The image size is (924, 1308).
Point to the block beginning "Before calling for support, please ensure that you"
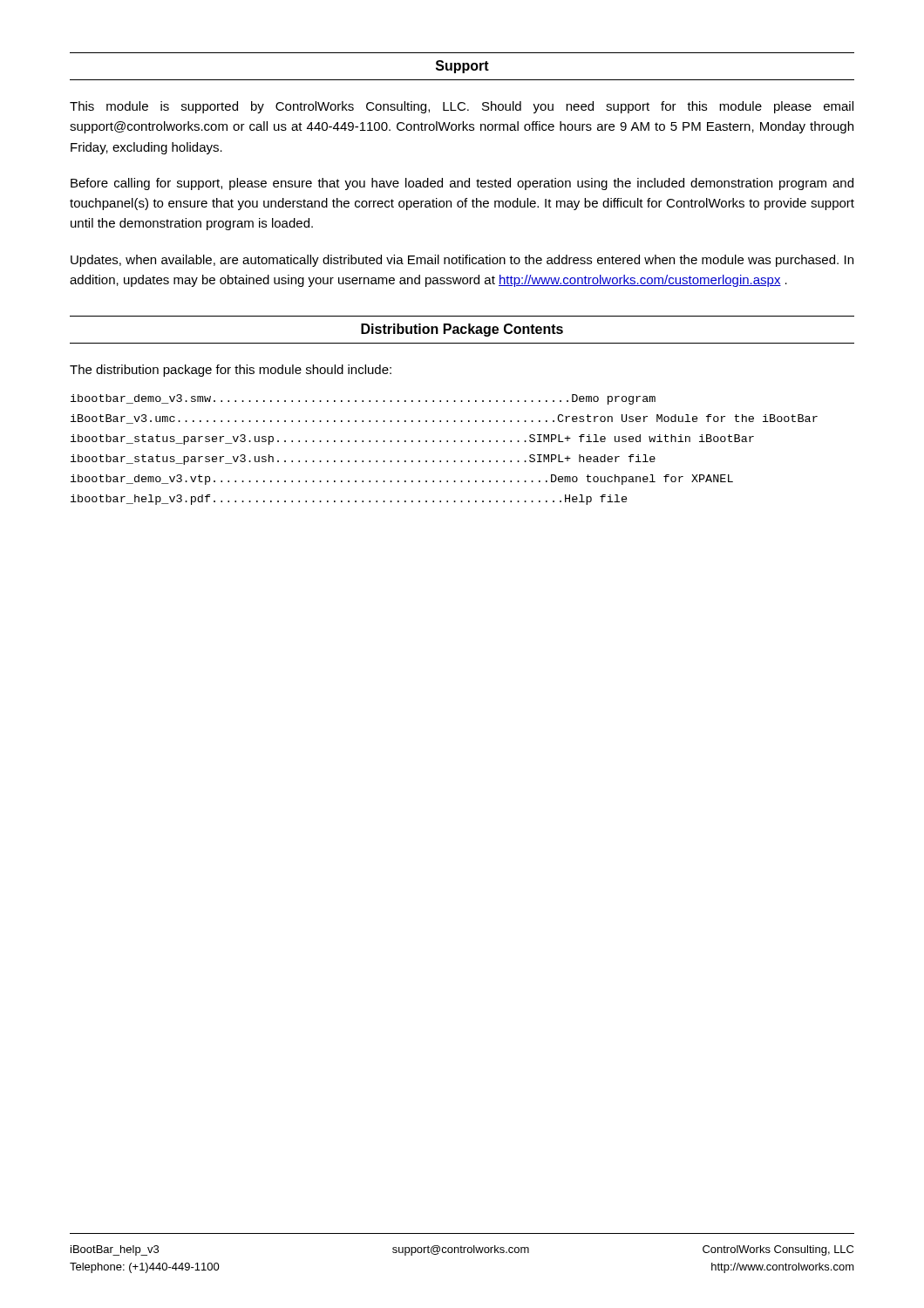pyautogui.click(x=462, y=203)
